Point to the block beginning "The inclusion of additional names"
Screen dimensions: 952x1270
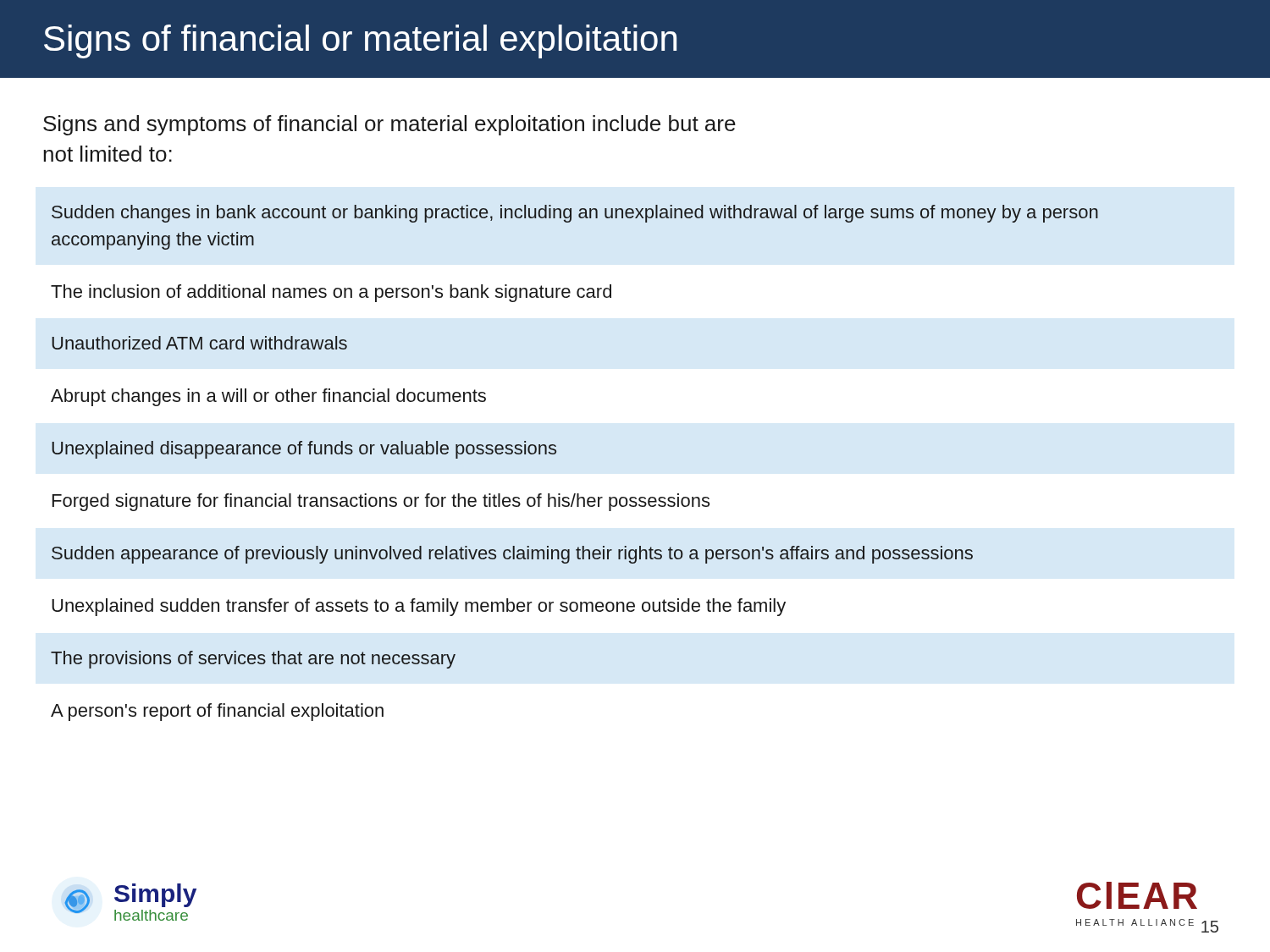(332, 291)
